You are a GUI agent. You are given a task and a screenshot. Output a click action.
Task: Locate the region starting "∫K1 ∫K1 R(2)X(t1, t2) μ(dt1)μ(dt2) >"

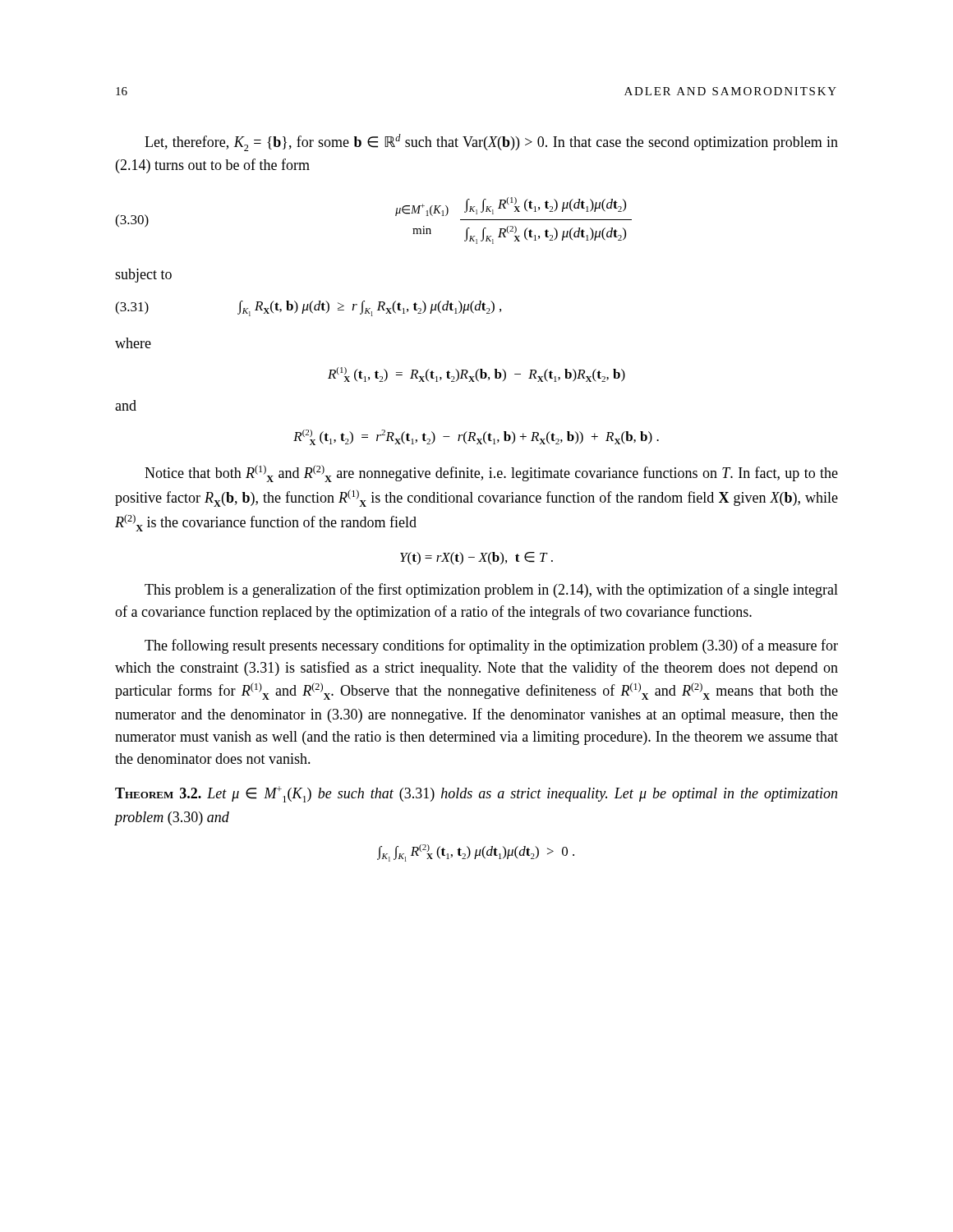(476, 853)
